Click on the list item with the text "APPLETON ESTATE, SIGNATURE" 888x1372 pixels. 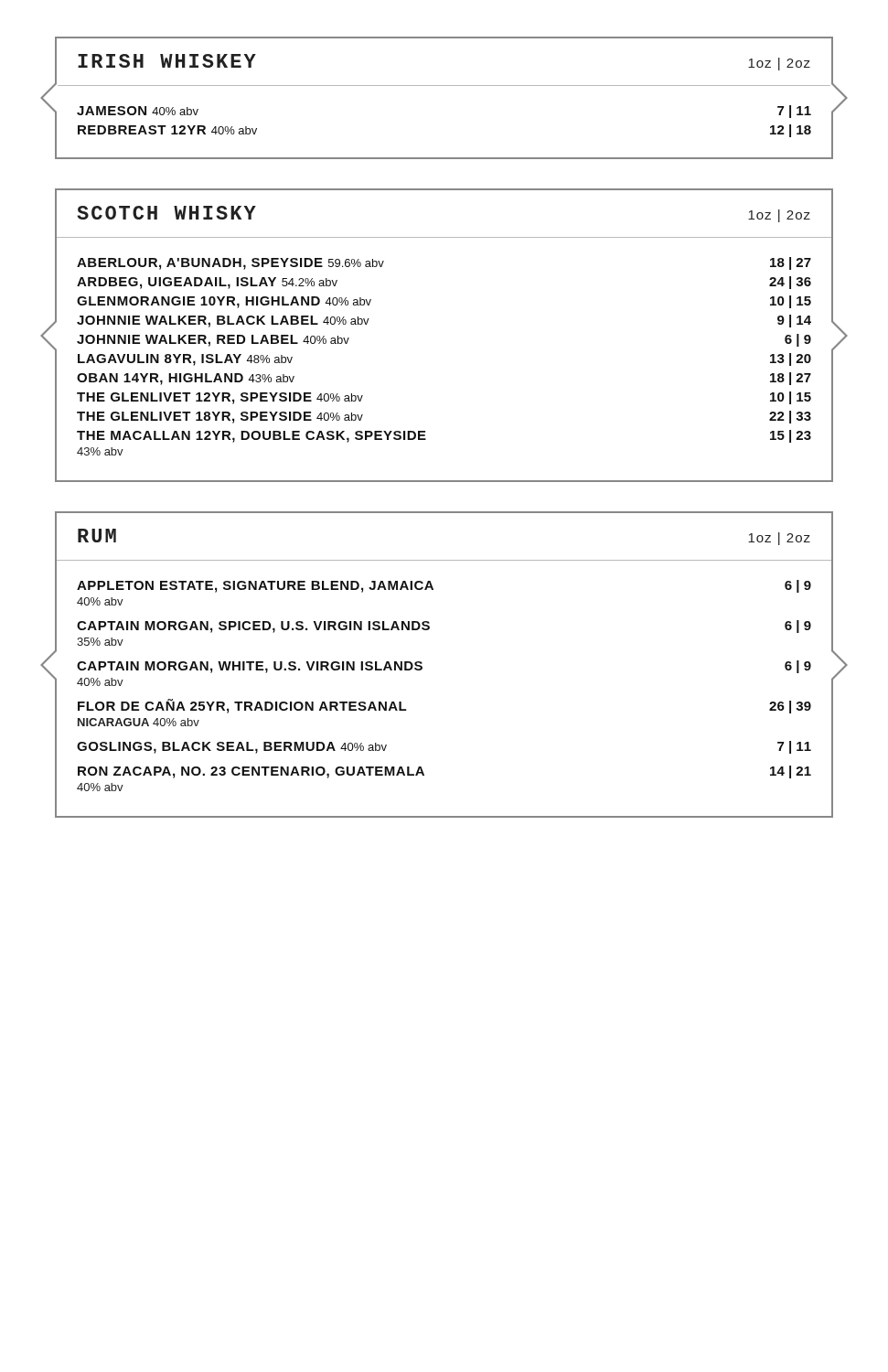(x=252, y=586)
